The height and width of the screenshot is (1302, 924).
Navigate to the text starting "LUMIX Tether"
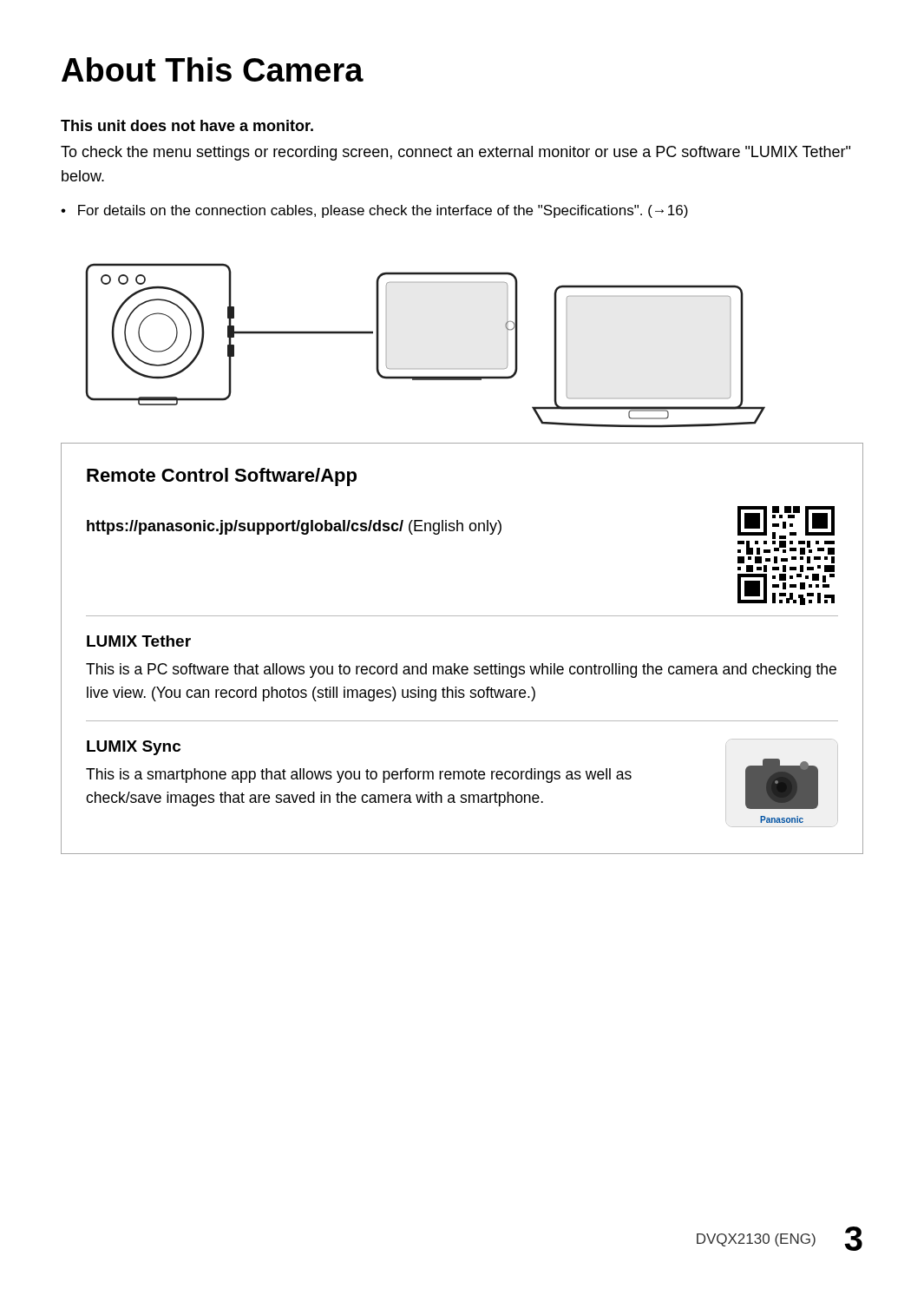click(138, 641)
